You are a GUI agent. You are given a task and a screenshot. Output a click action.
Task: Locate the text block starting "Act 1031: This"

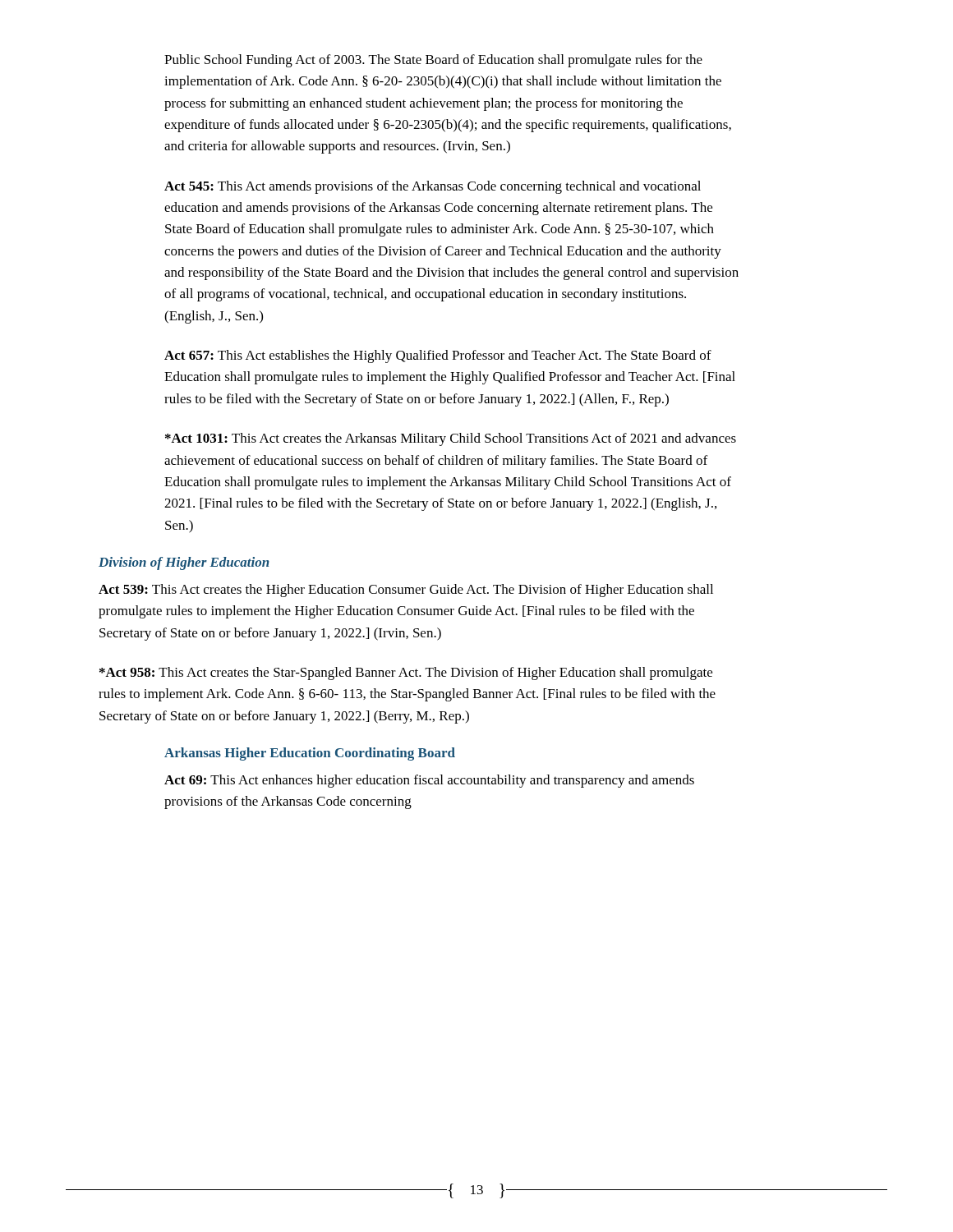450,482
